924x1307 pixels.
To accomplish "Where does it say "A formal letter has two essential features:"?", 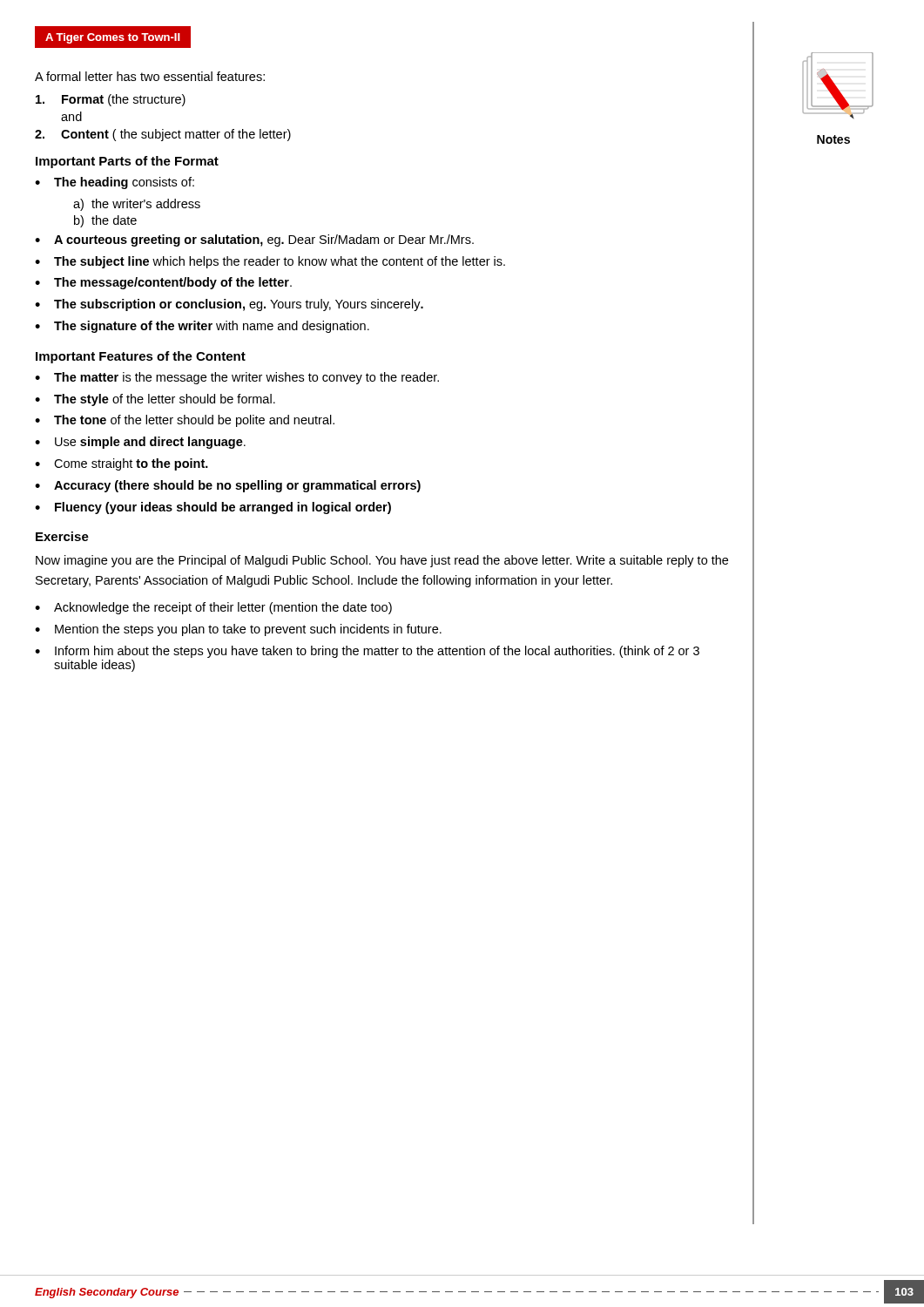I will [x=150, y=77].
